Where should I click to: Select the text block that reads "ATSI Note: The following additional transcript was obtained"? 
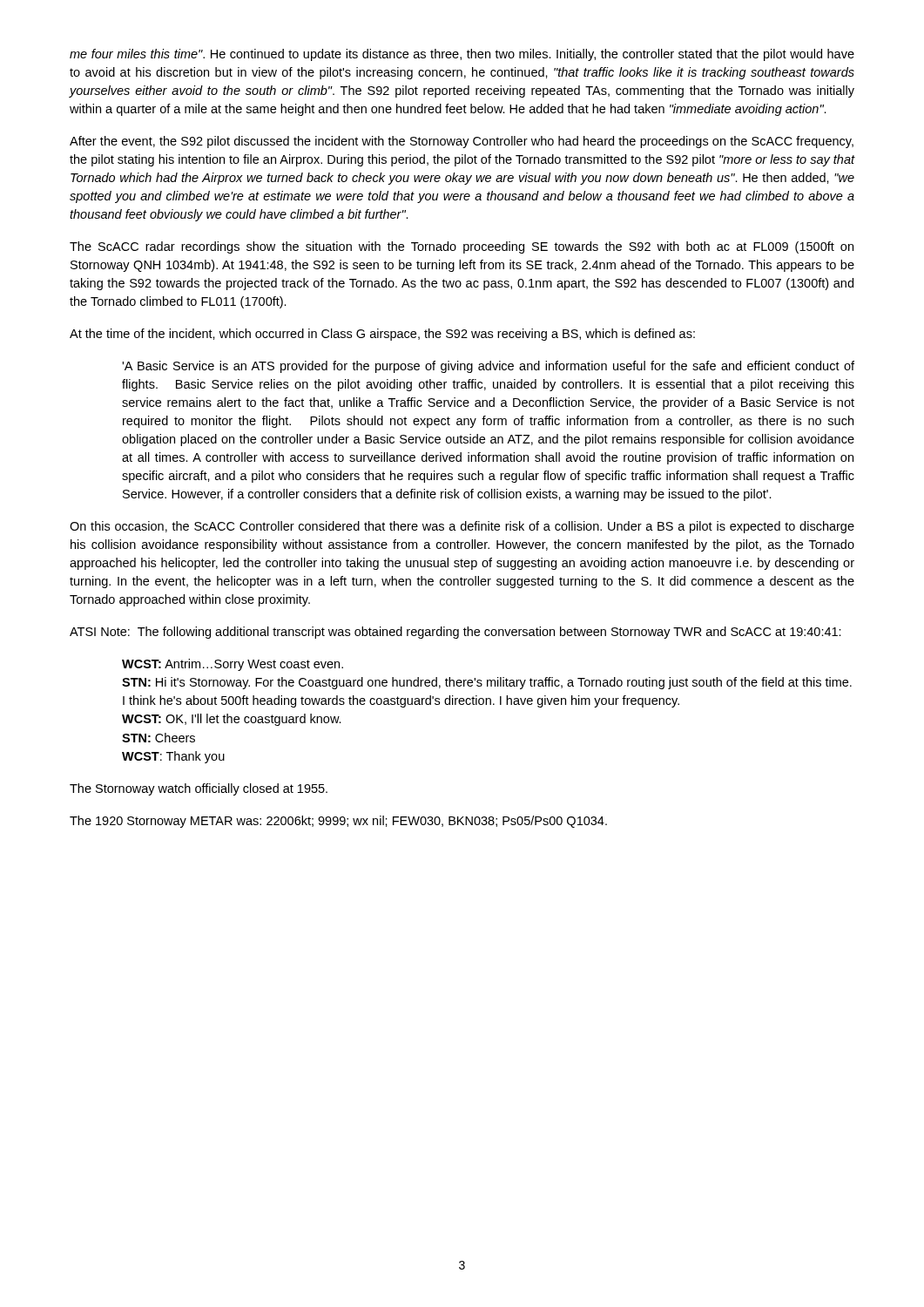[x=462, y=633]
